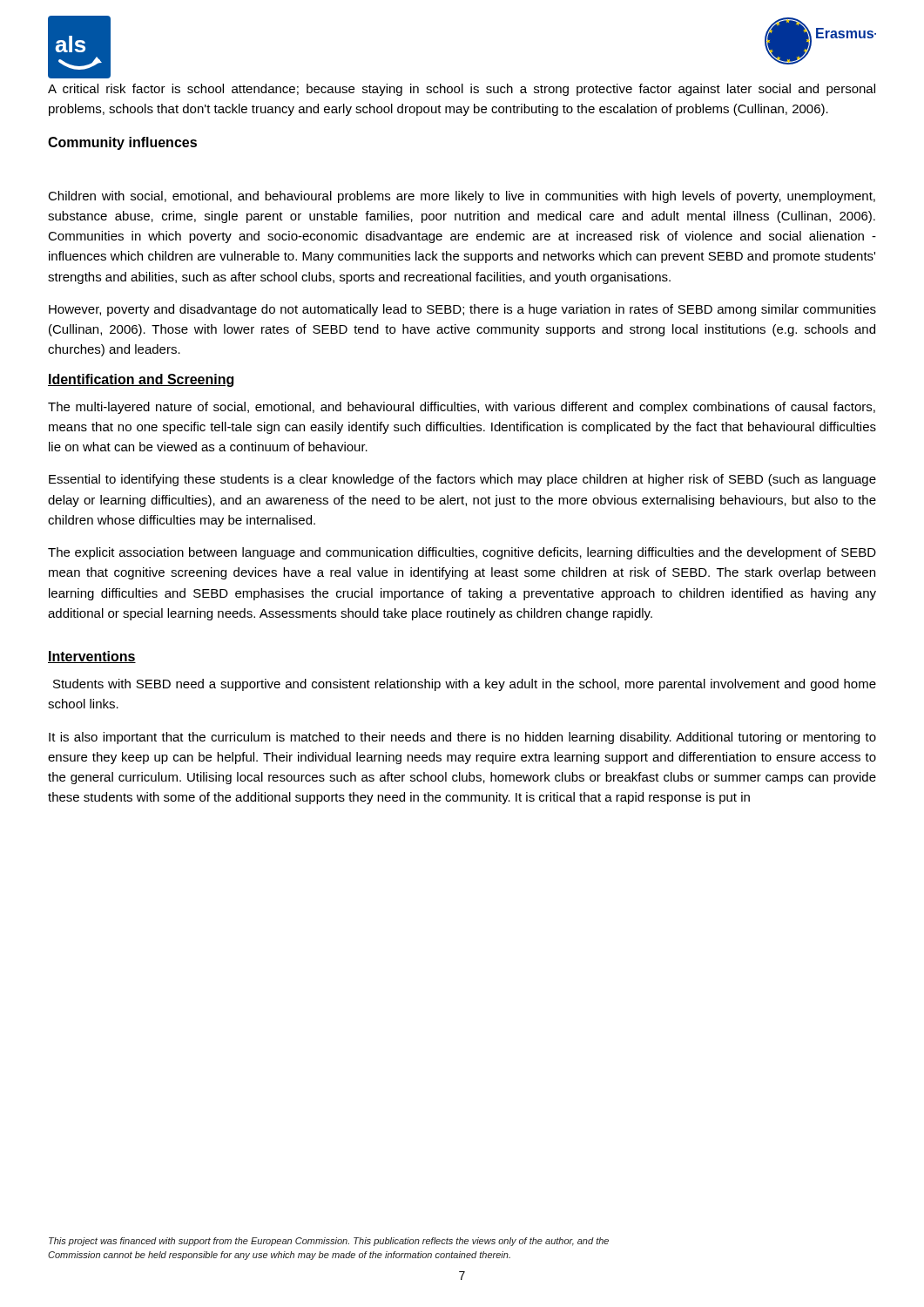Click on the text block starting "A critical risk factor is"

pos(462,99)
